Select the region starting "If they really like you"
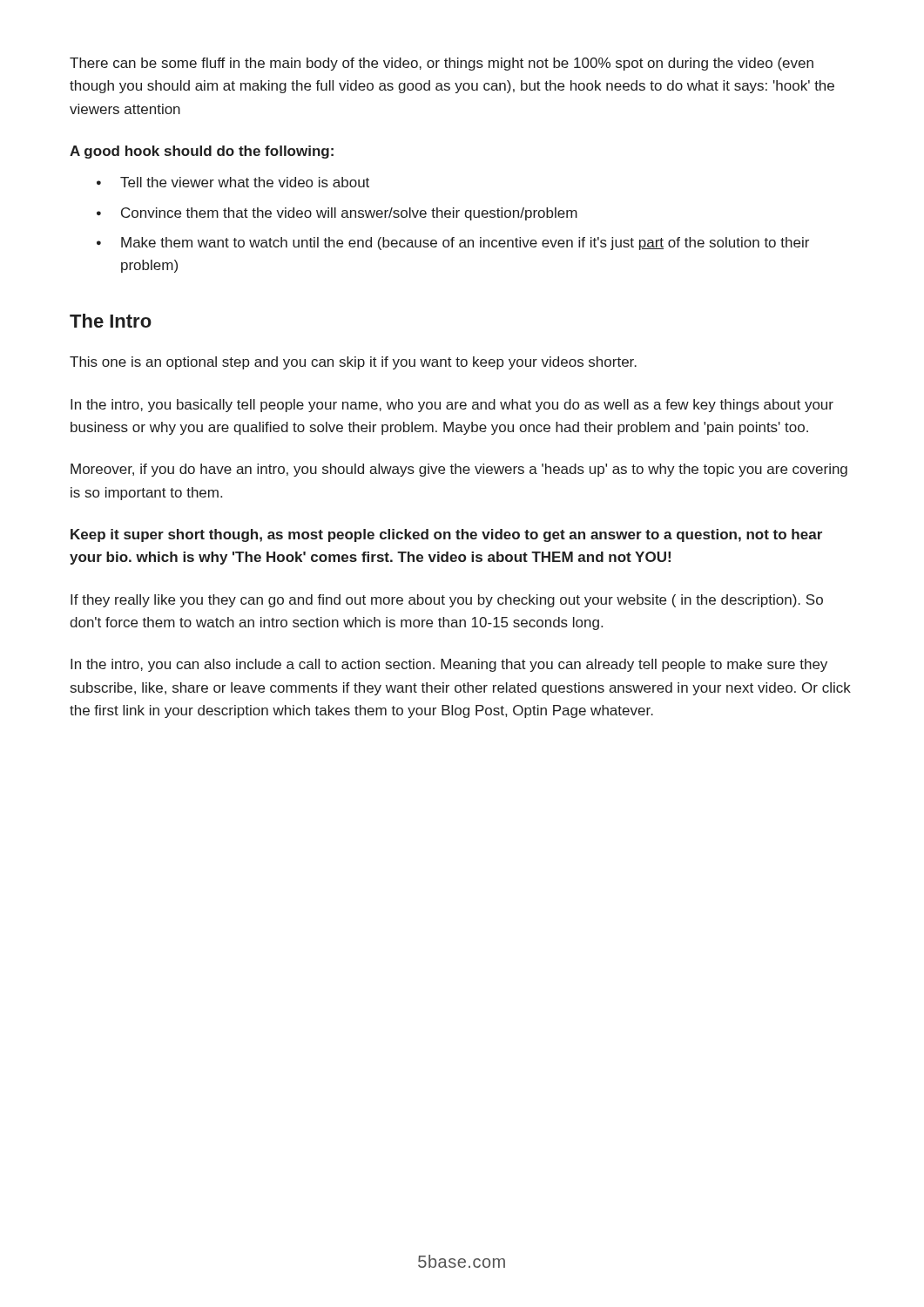The width and height of the screenshot is (924, 1307). (x=447, y=611)
